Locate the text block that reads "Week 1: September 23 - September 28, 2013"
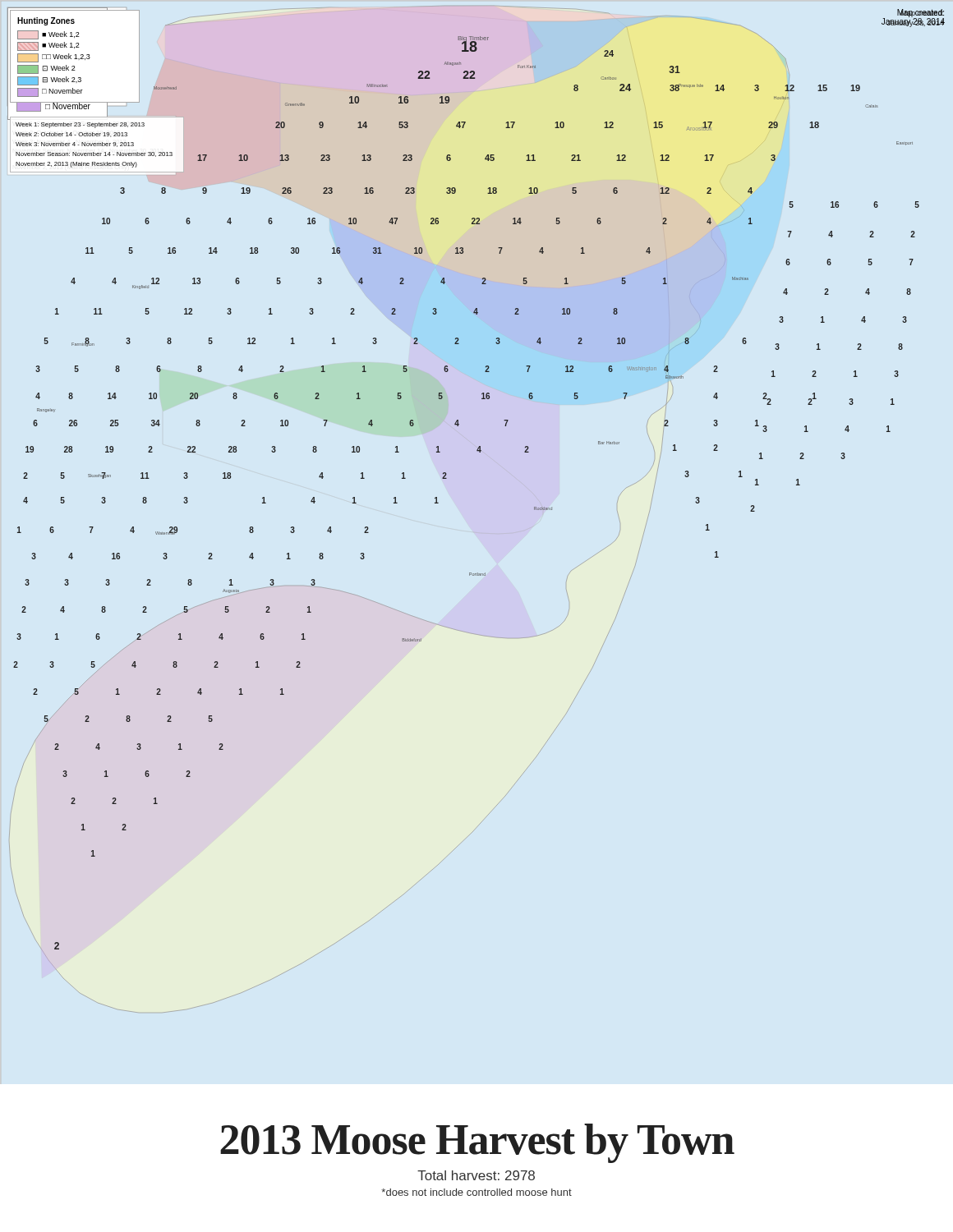This screenshot has height=1232, width=953. [x=94, y=144]
